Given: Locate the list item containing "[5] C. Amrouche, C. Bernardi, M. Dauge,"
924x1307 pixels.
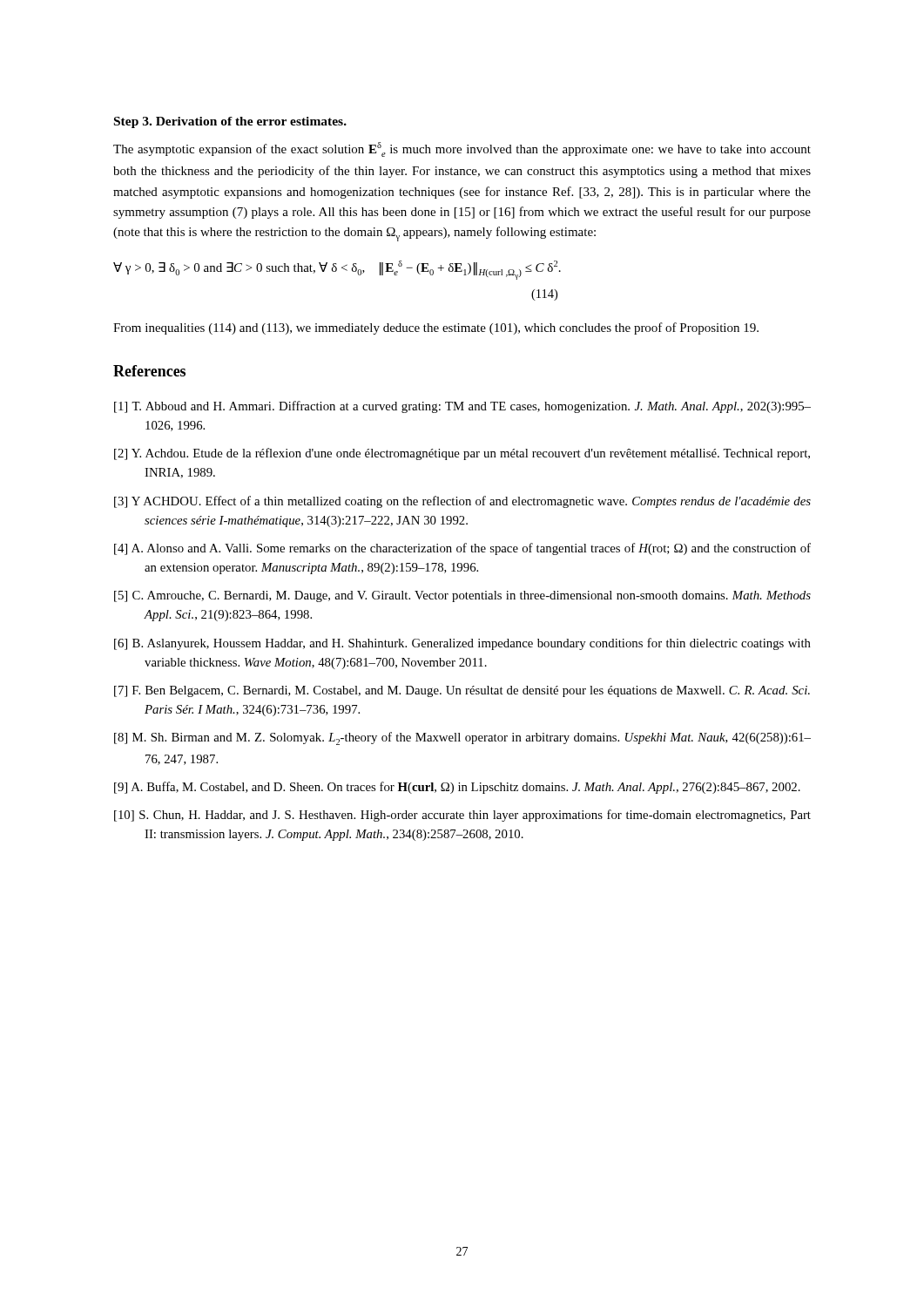Looking at the screenshot, I should pos(462,605).
